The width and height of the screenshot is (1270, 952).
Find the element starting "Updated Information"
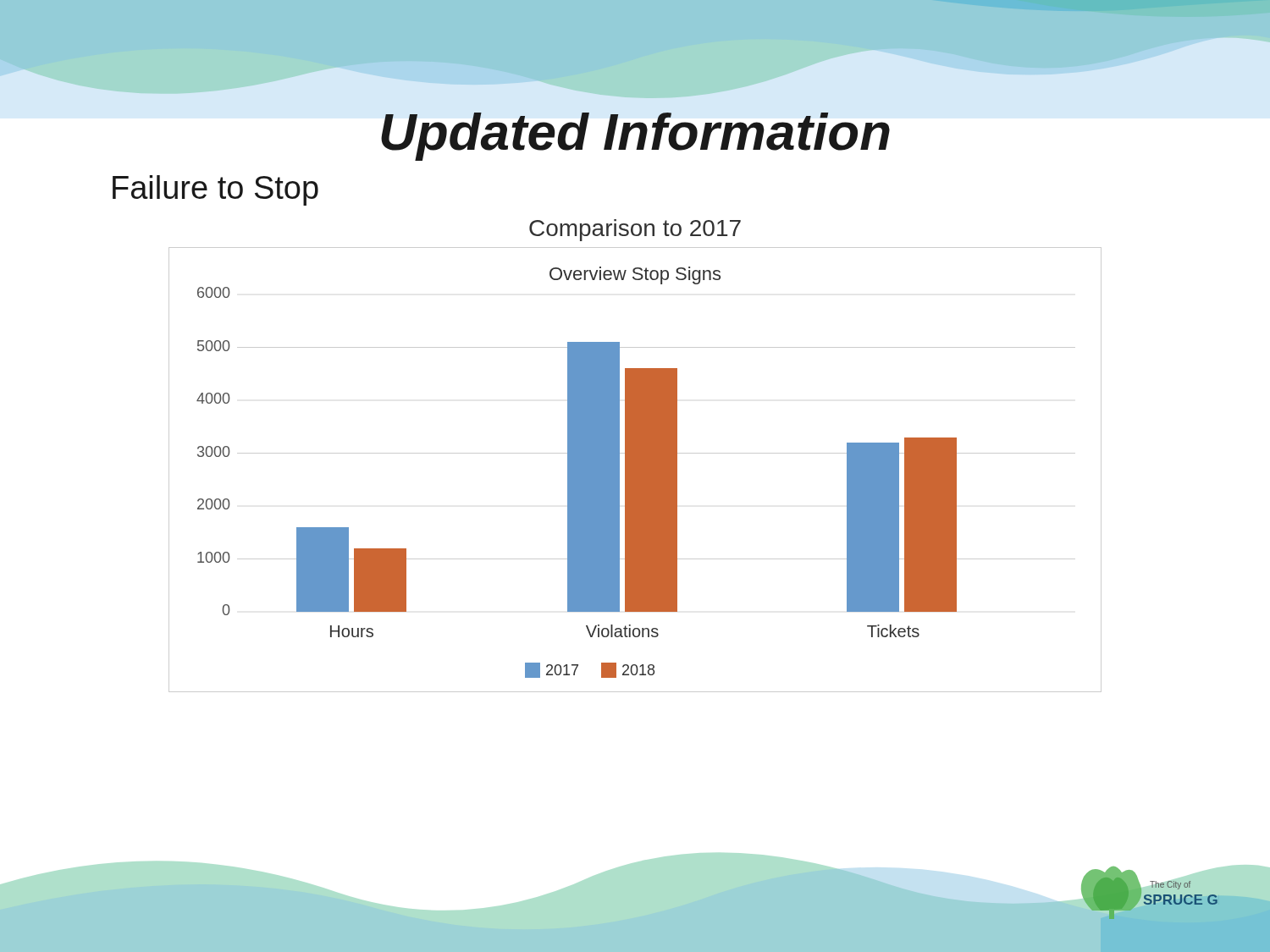pyautogui.click(x=635, y=132)
